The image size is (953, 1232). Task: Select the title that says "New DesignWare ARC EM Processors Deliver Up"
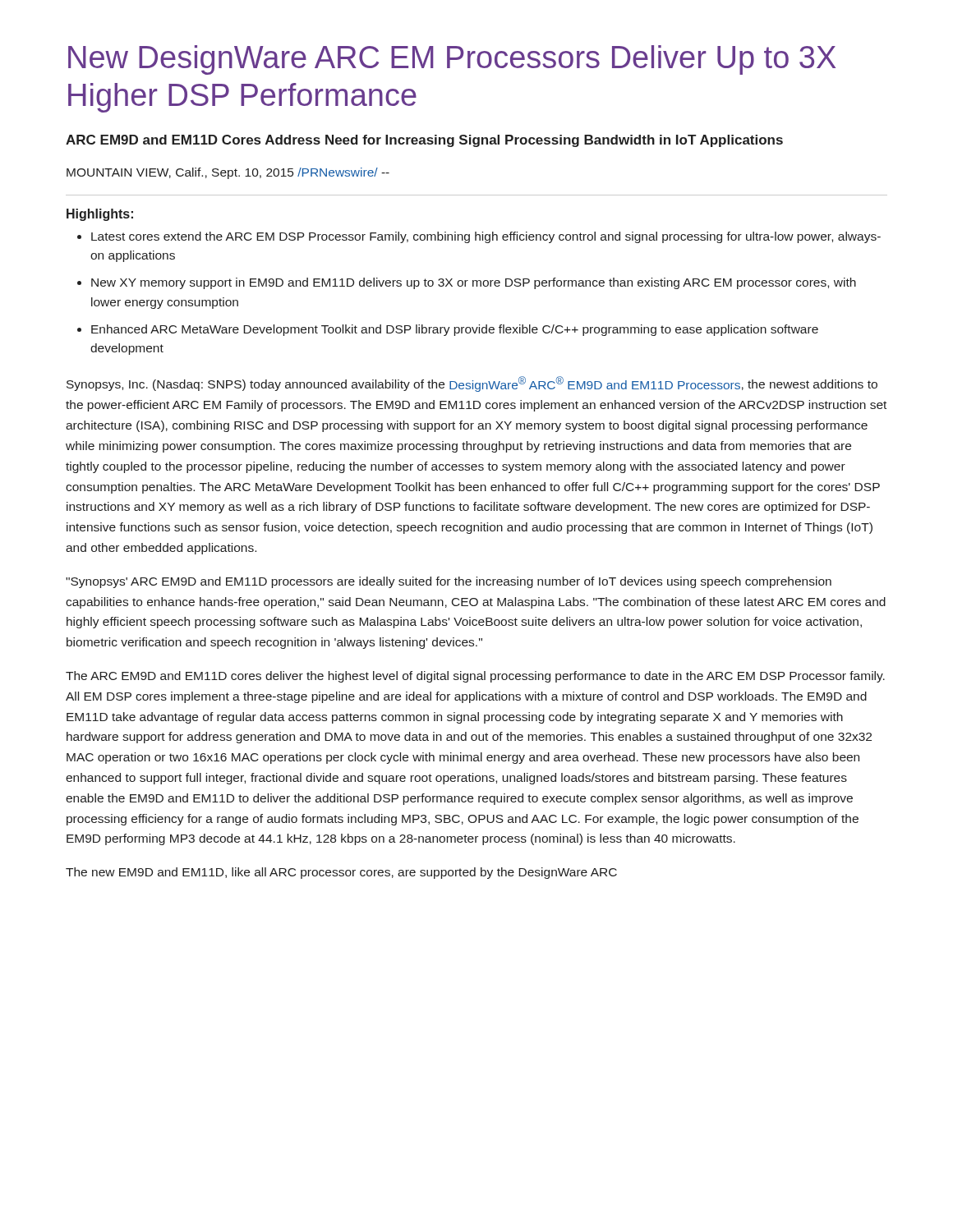point(476,77)
